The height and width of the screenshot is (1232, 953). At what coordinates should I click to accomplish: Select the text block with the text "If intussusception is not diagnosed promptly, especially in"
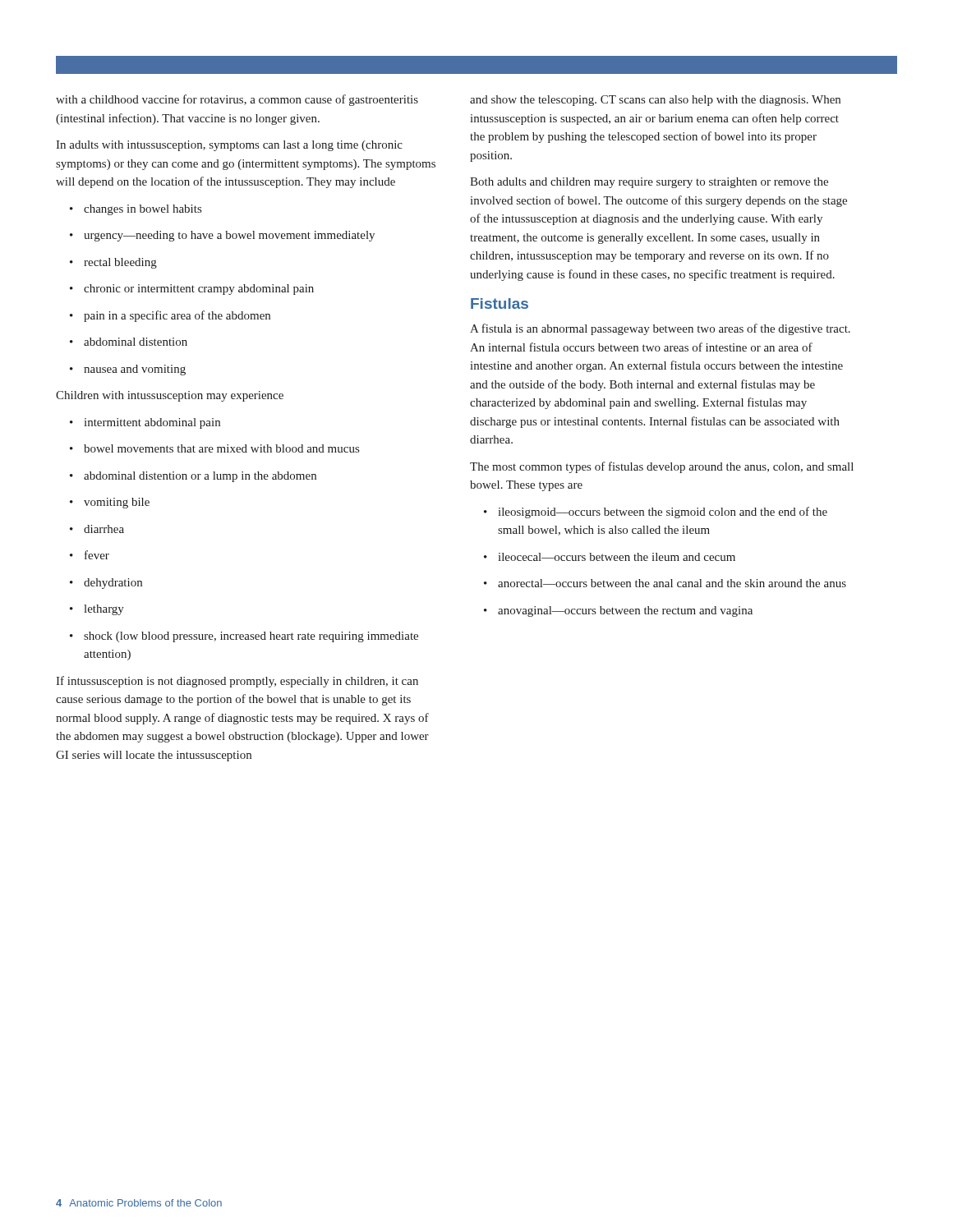pos(248,718)
